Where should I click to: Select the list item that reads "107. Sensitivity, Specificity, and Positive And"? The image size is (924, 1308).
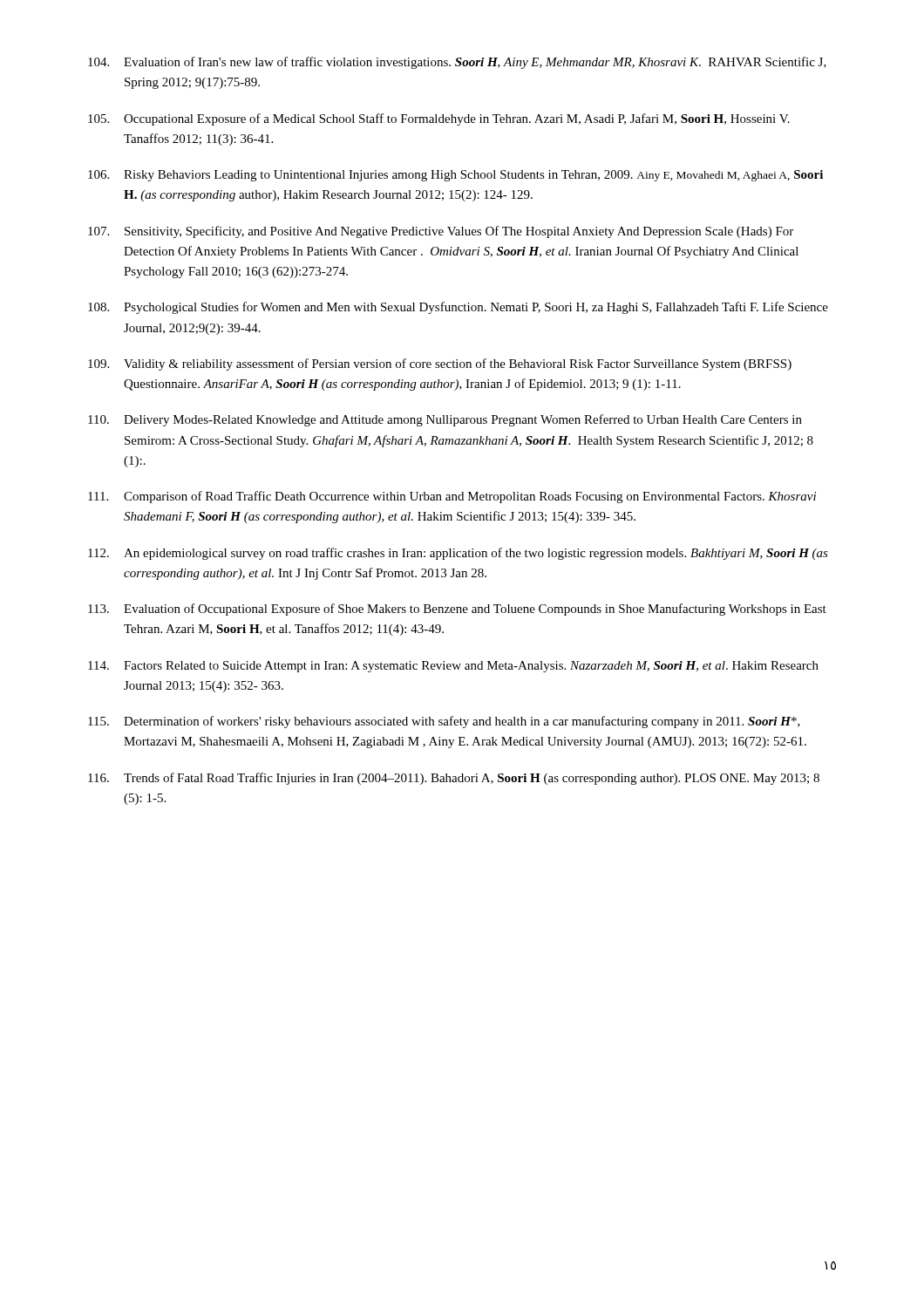pyautogui.click(x=462, y=251)
